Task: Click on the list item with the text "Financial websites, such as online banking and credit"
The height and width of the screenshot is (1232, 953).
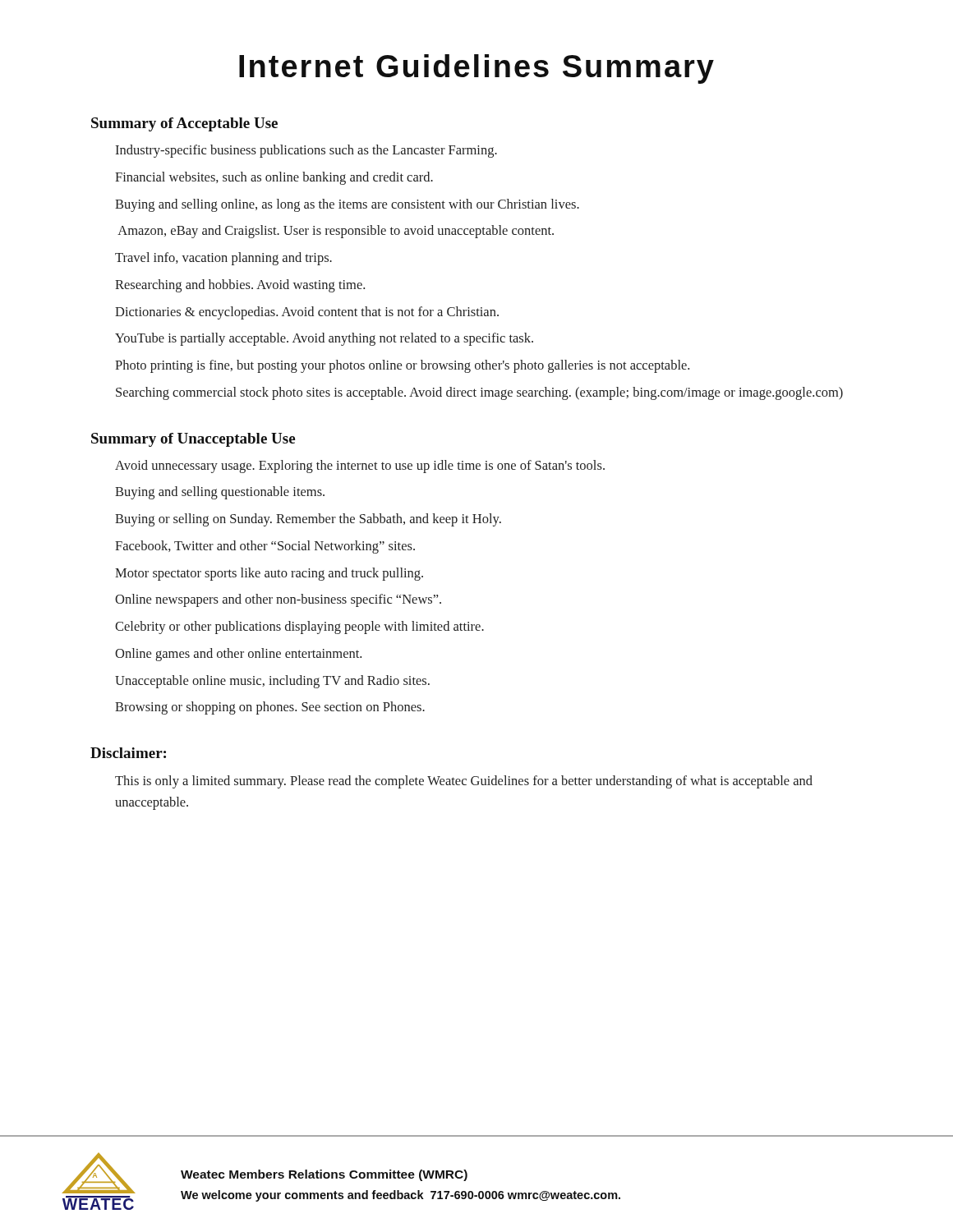Action: coord(274,177)
